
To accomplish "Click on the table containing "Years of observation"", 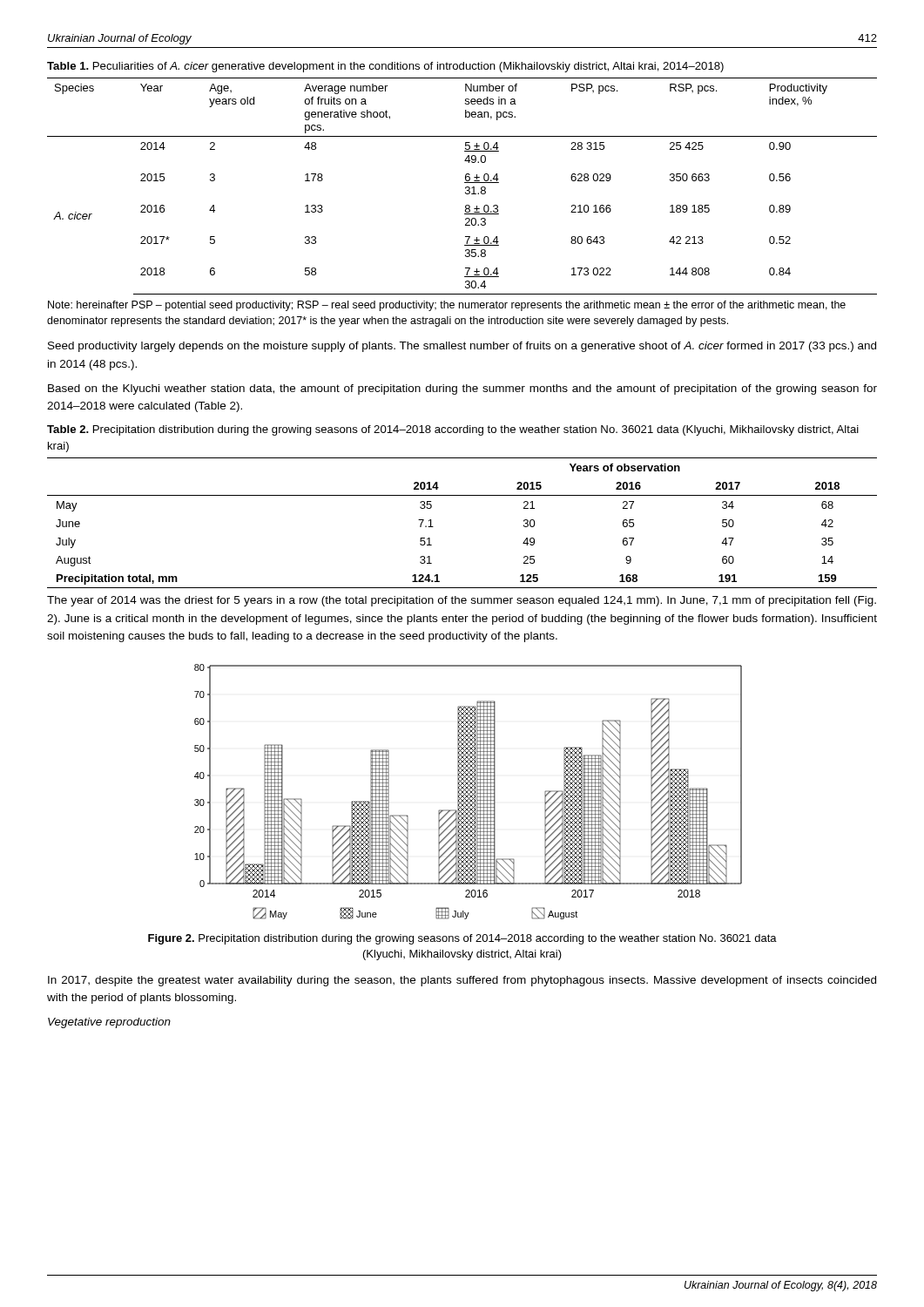I will pos(462,523).
